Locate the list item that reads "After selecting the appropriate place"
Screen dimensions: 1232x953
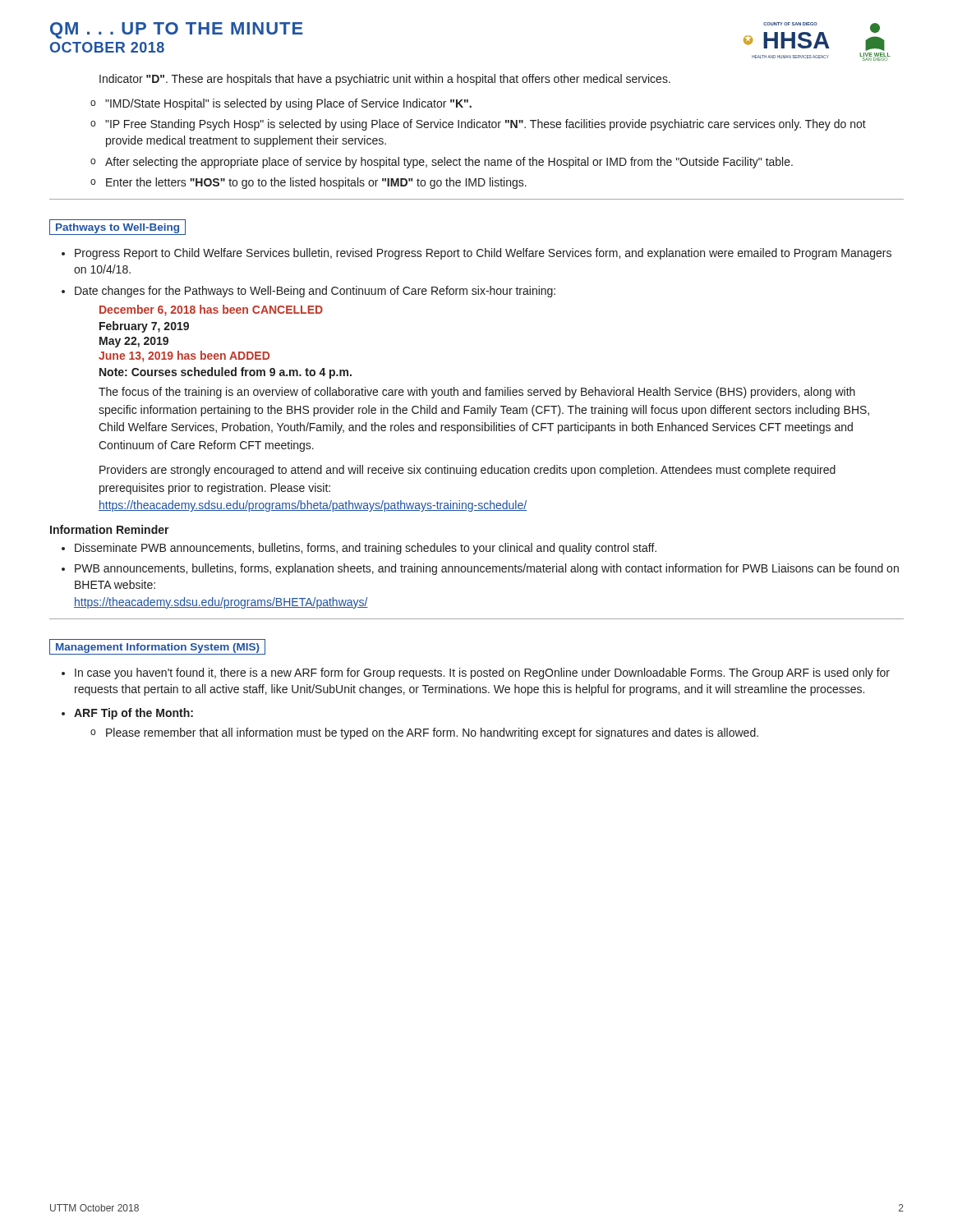[497, 162]
